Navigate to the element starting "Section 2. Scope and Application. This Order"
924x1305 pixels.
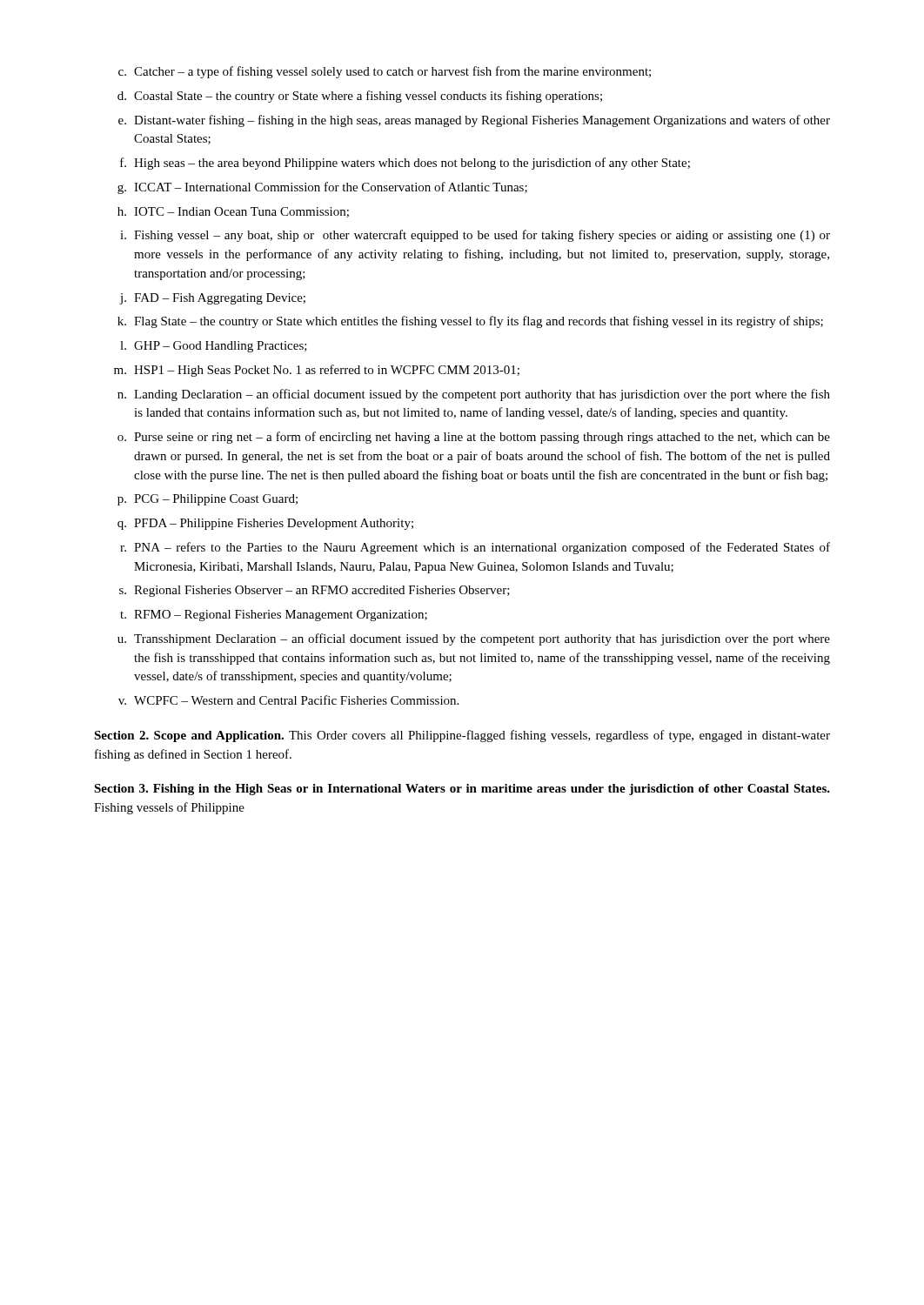coord(462,744)
